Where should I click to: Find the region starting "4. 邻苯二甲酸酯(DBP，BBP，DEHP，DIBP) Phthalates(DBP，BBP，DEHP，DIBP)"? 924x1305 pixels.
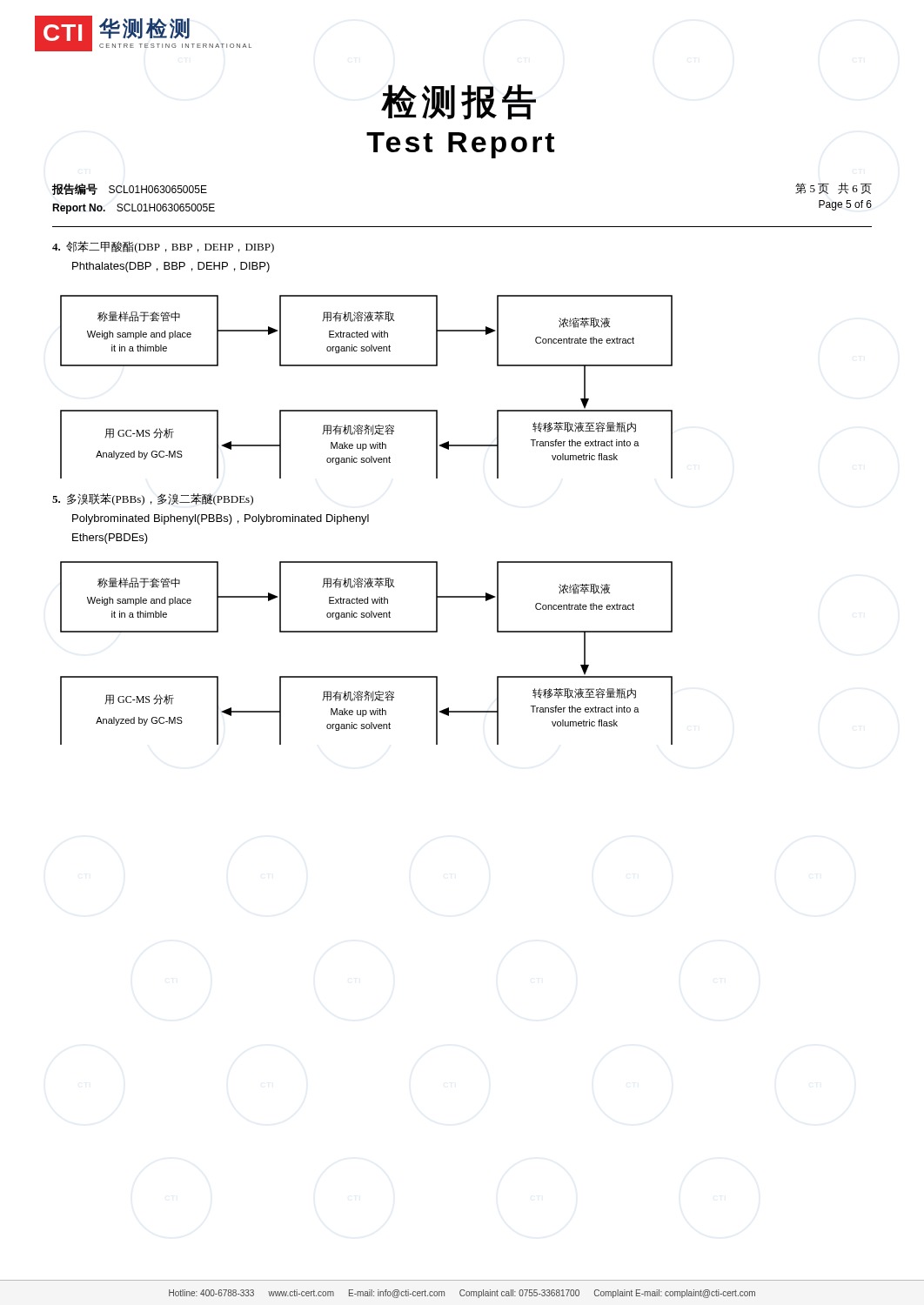coord(163,247)
